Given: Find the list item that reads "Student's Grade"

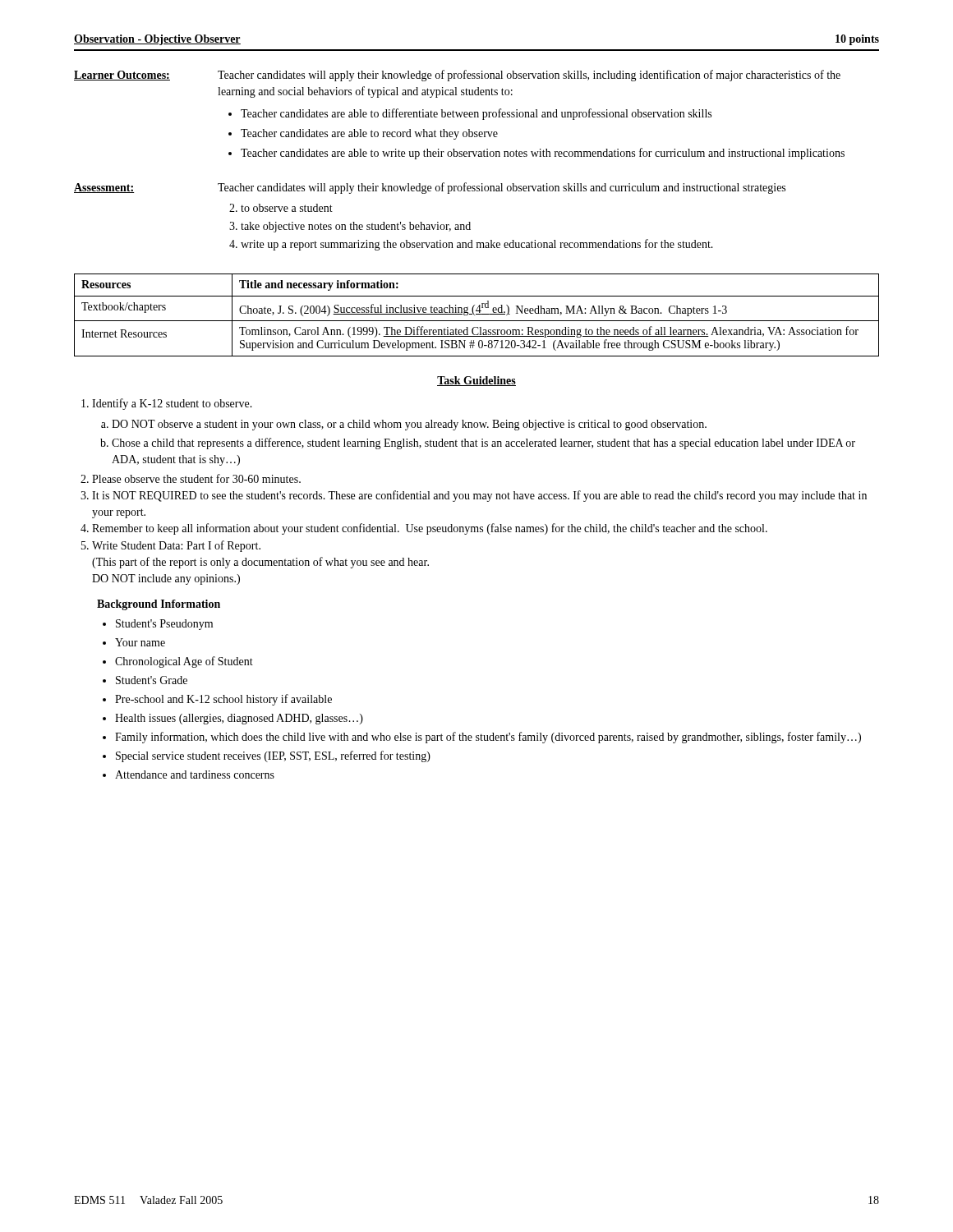Looking at the screenshot, I should 152,680.
